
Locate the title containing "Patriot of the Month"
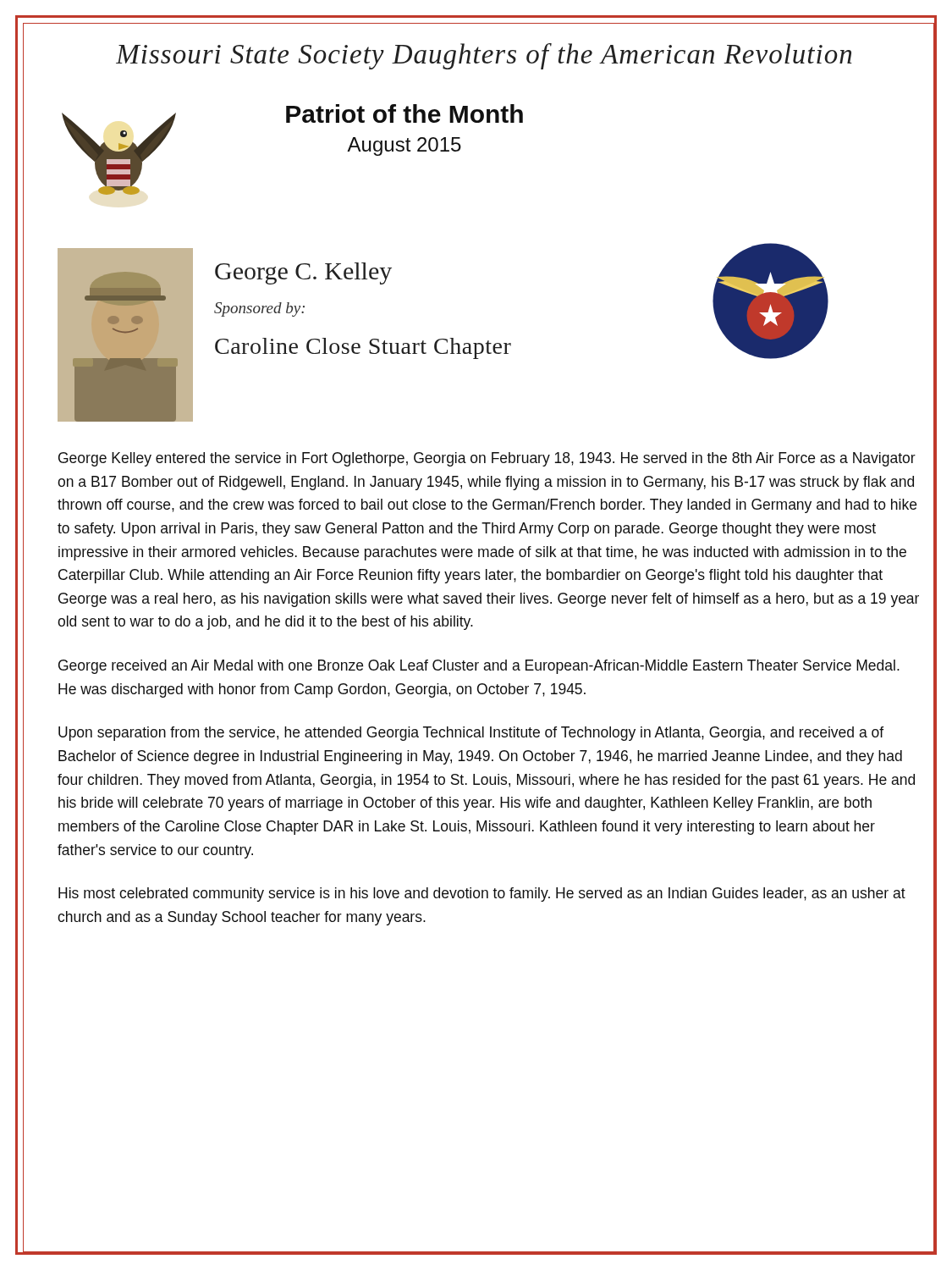[405, 128]
